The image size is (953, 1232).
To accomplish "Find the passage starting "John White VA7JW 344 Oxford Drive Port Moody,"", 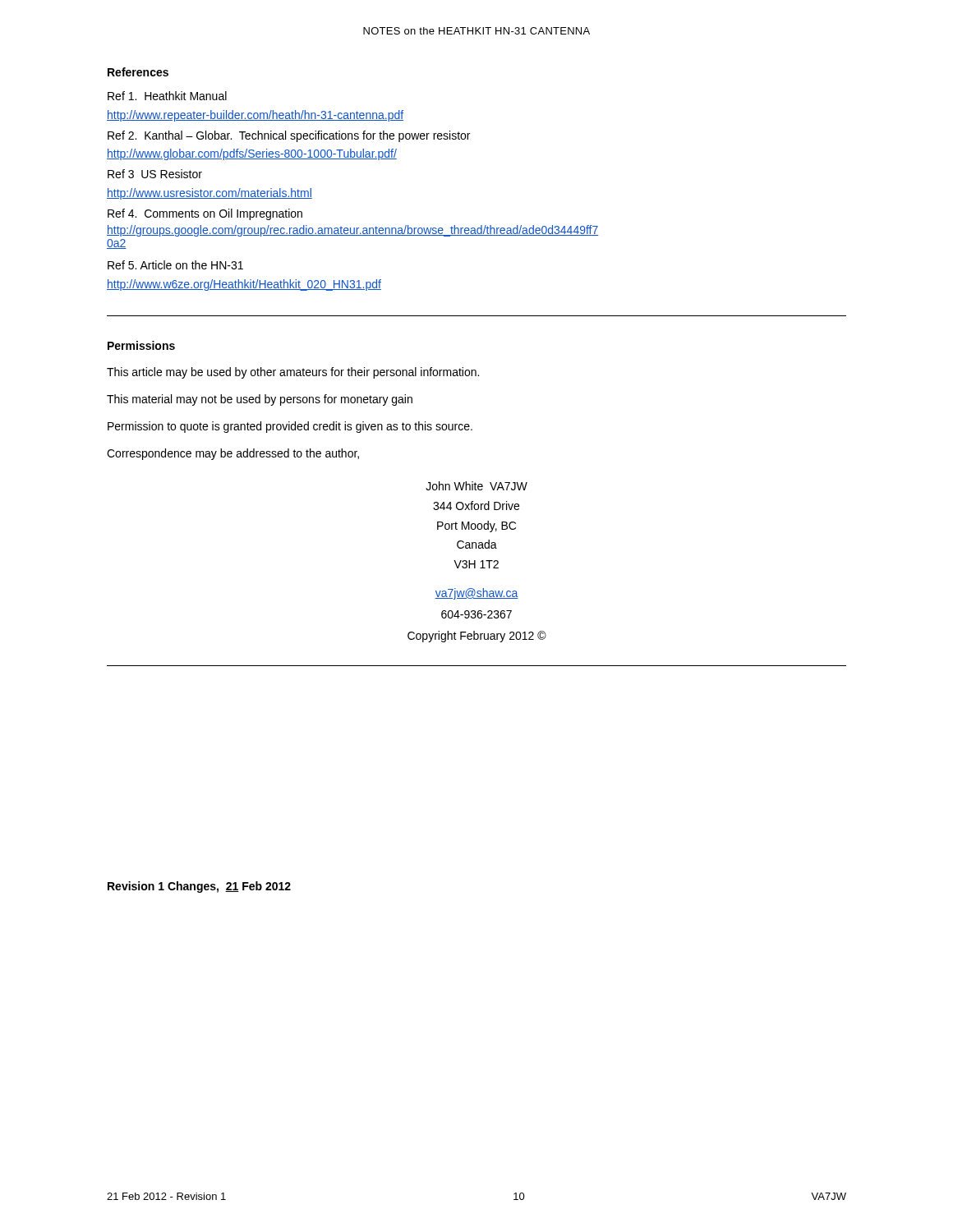I will (x=476, y=525).
